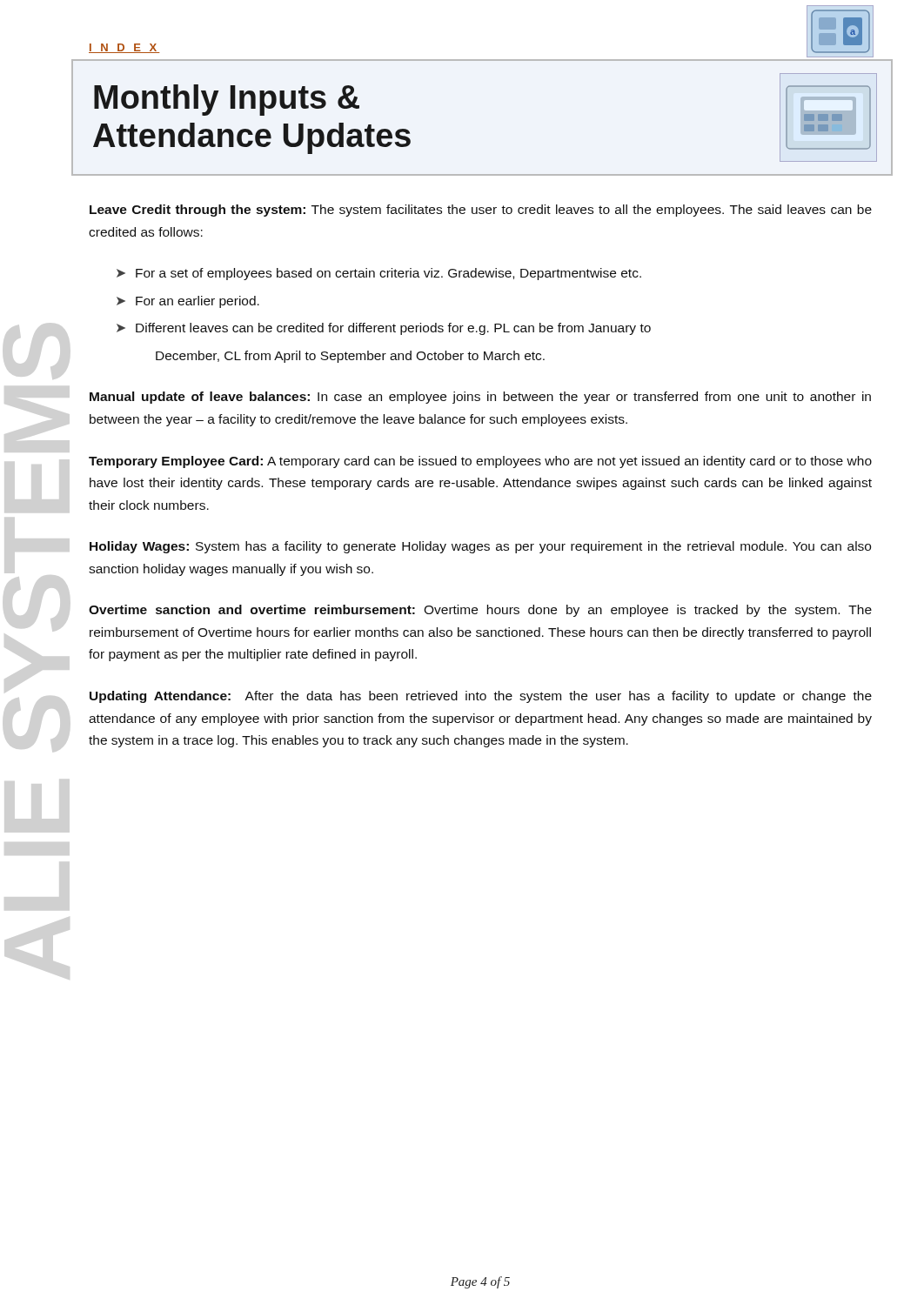
Task: Where does it say "Monthly Inputs &Attendance Updates"?
Action: (260, 115)
